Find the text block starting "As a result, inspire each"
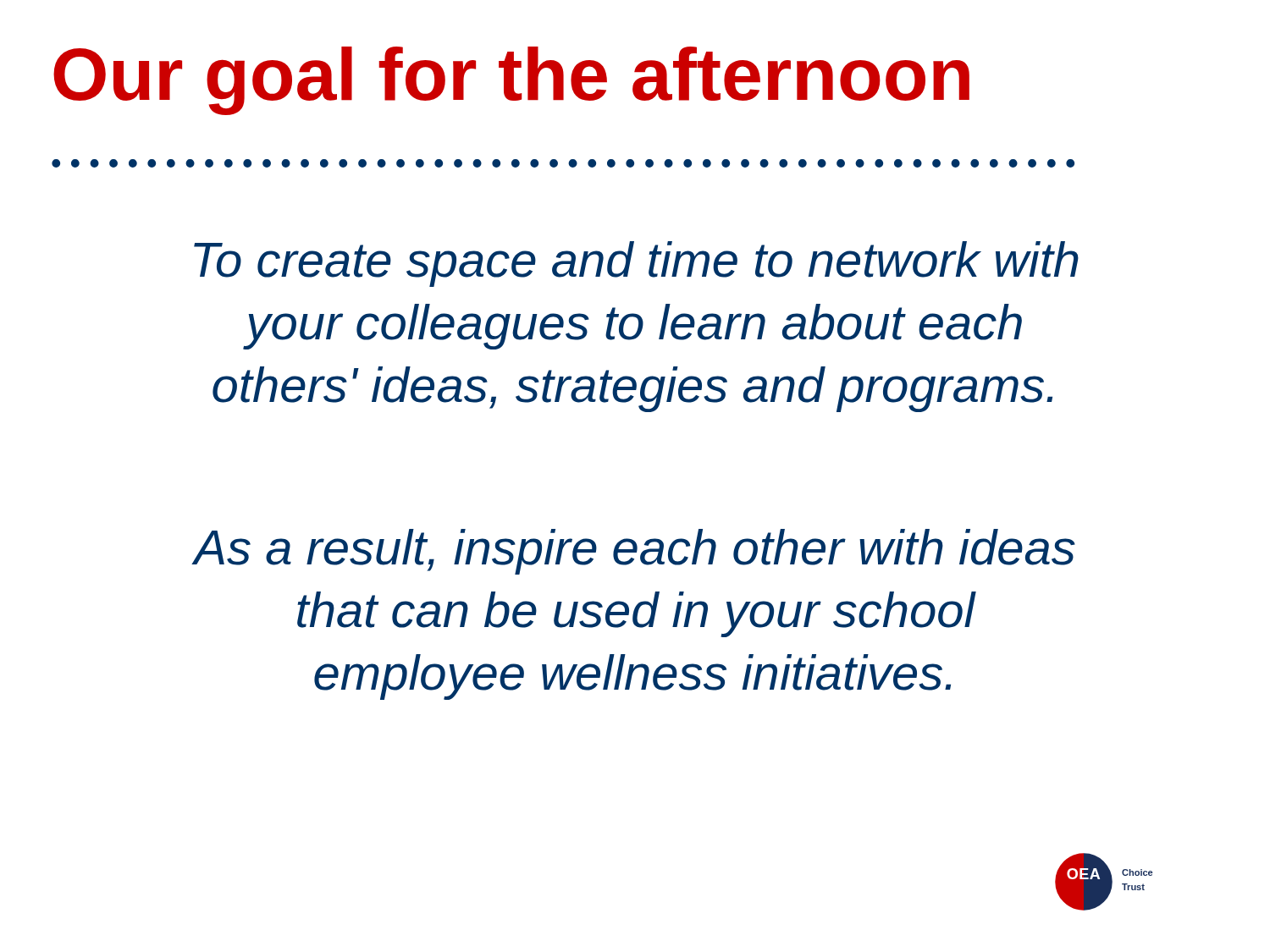 (x=635, y=610)
